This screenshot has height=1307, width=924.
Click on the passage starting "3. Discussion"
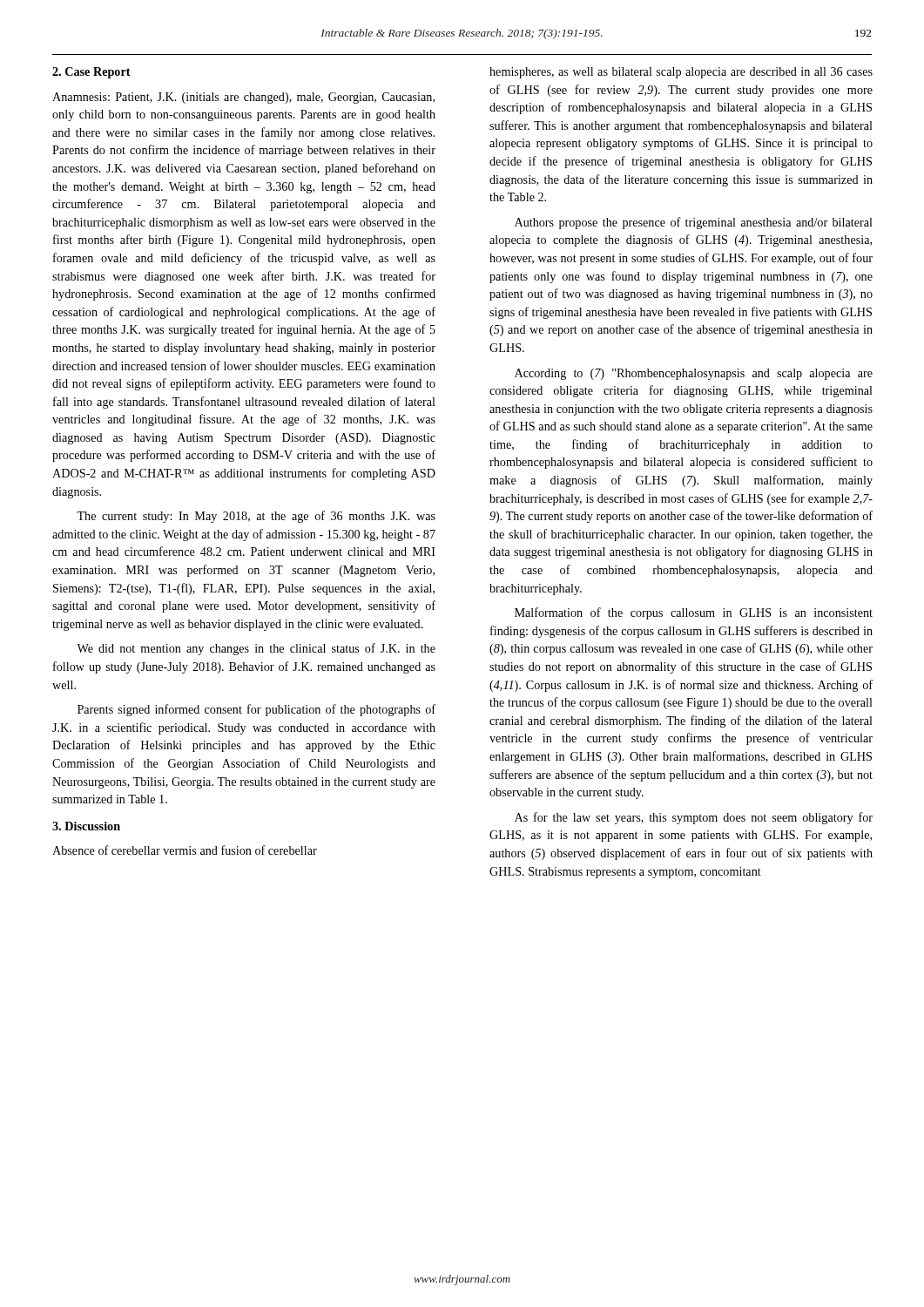(x=86, y=826)
